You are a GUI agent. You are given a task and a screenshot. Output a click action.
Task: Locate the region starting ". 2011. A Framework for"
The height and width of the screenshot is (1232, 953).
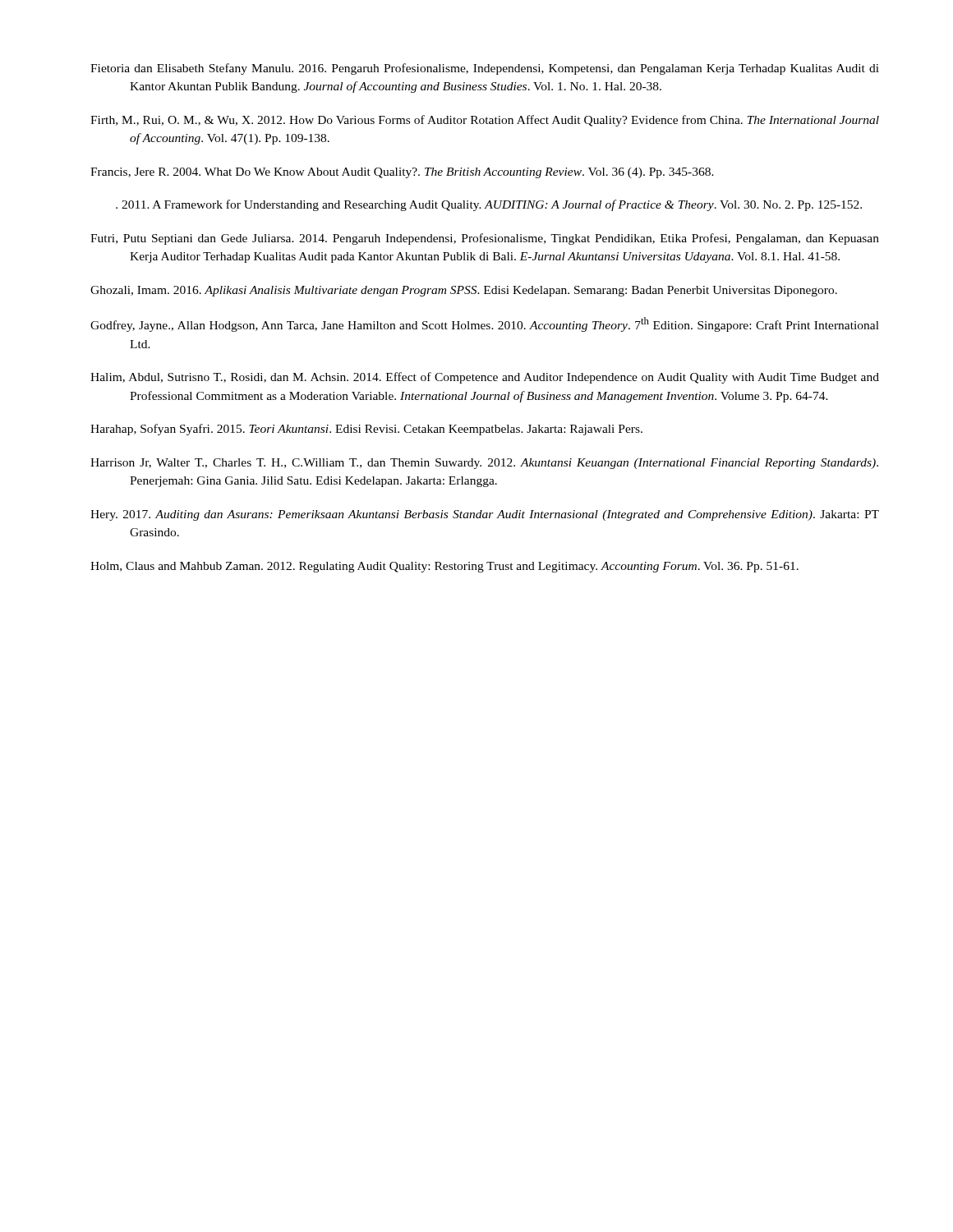pyautogui.click(x=477, y=204)
